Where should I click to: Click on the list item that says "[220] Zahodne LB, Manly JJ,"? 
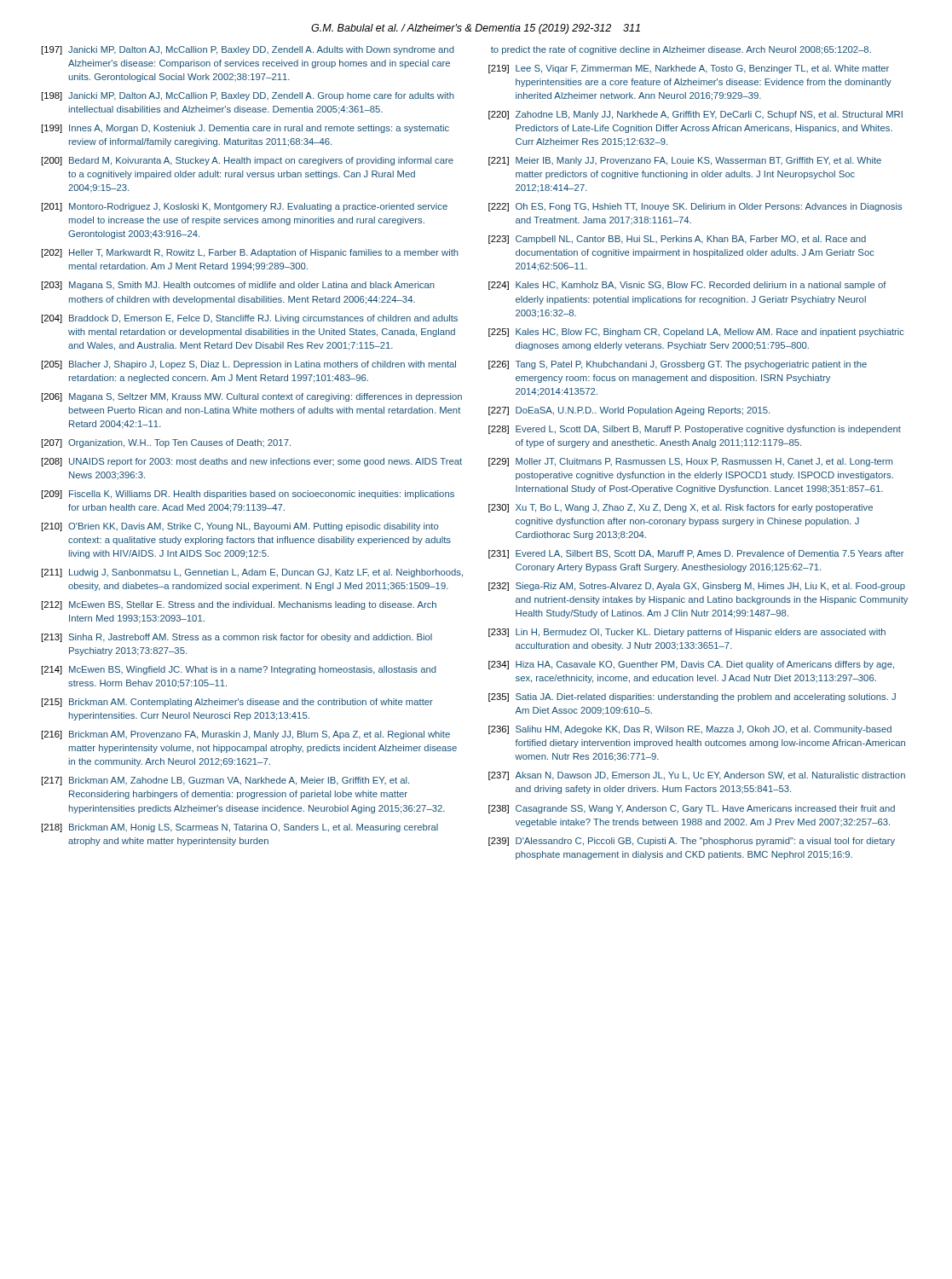tap(699, 128)
